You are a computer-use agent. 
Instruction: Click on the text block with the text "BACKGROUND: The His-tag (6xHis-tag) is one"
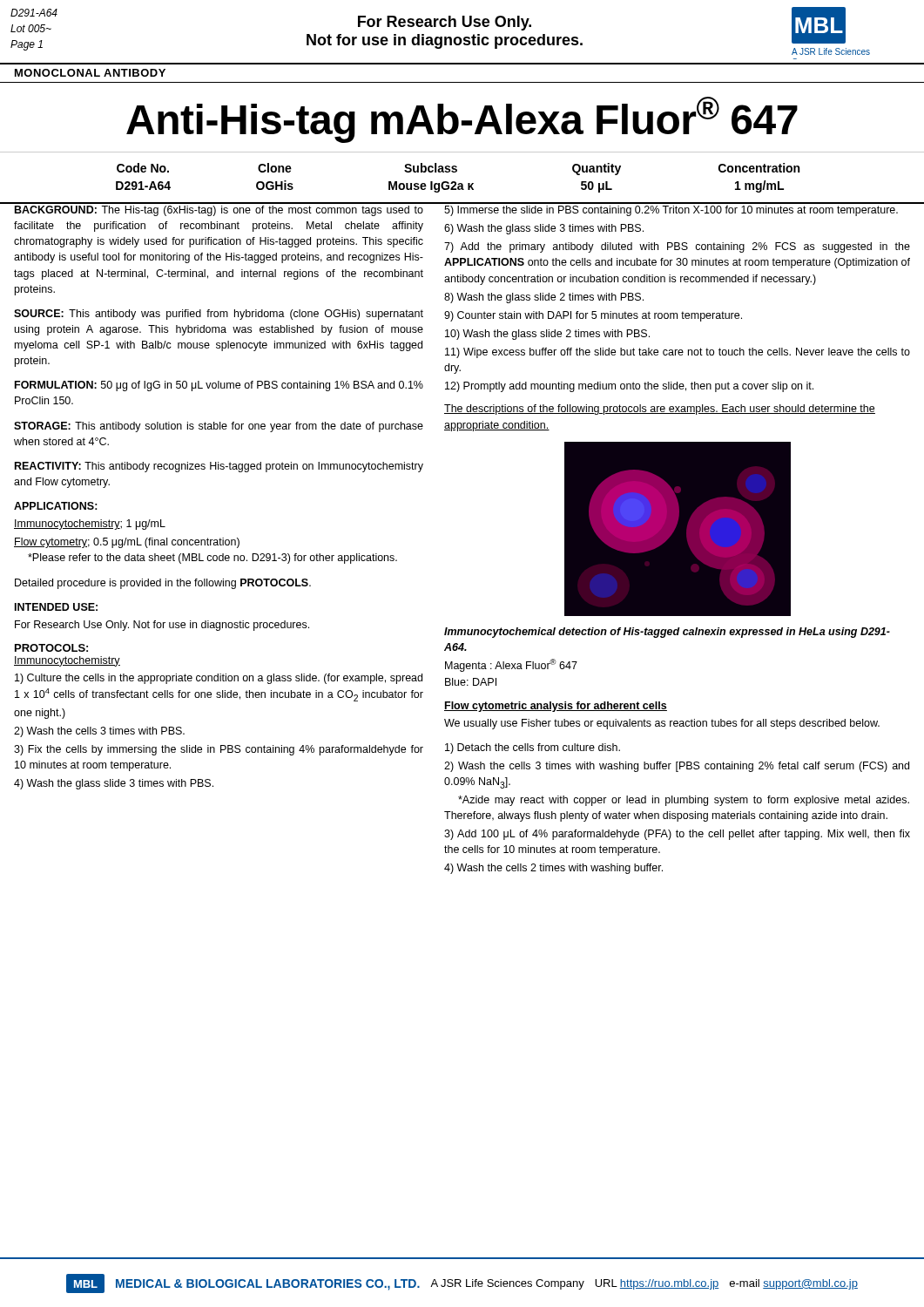[x=219, y=250]
